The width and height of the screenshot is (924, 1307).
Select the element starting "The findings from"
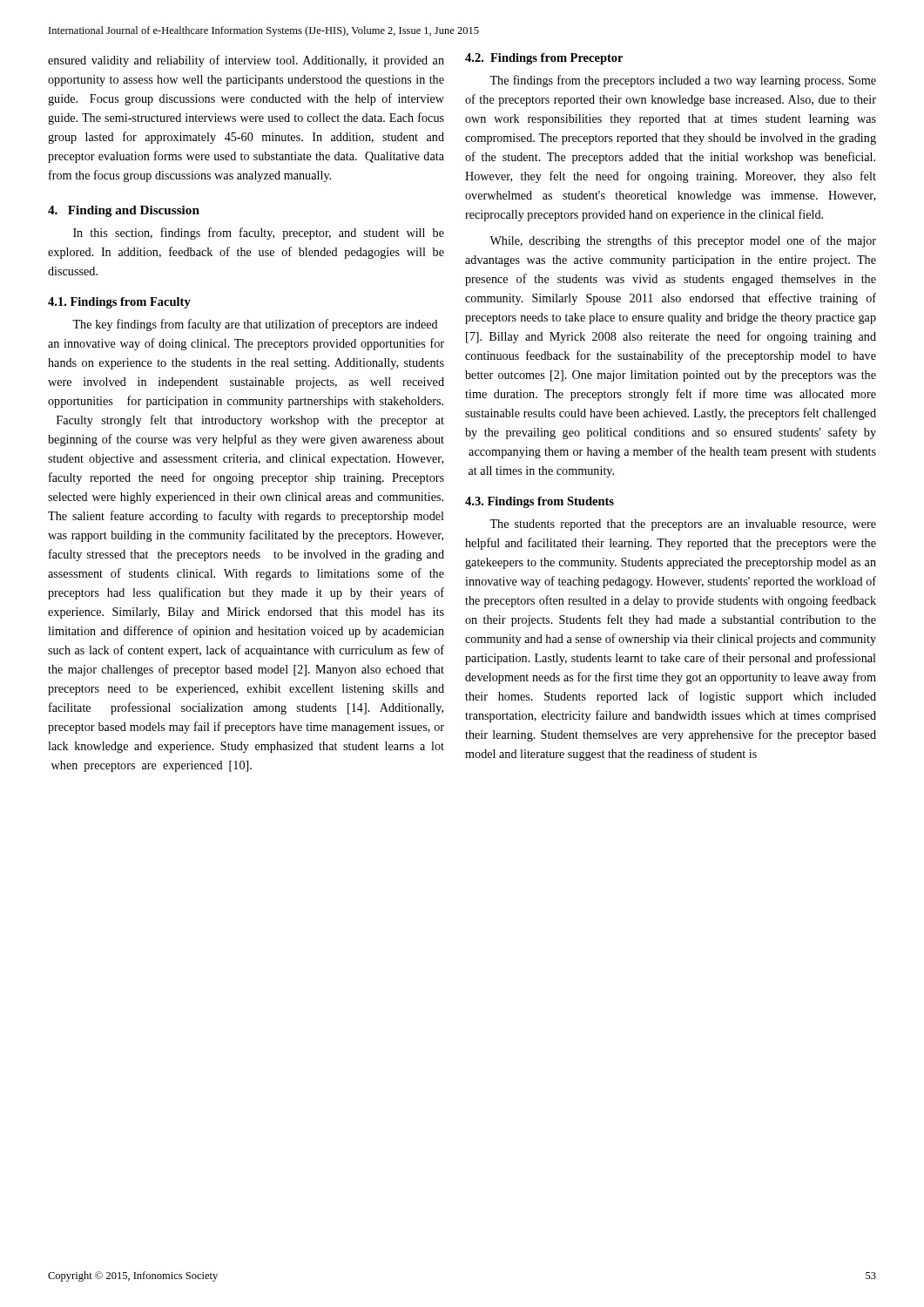point(671,147)
